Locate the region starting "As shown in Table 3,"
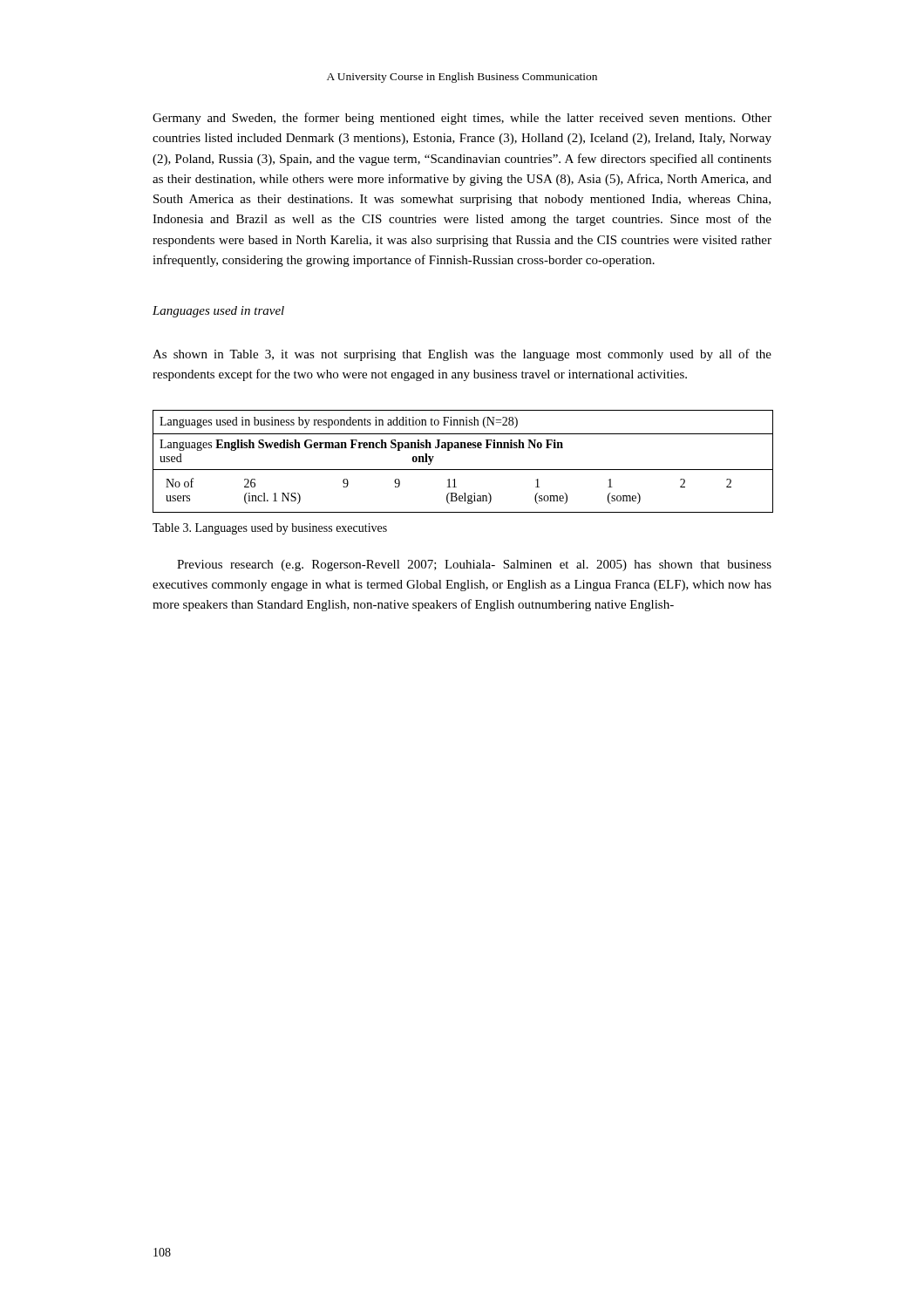924x1308 pixels. [x=462, y=364]
